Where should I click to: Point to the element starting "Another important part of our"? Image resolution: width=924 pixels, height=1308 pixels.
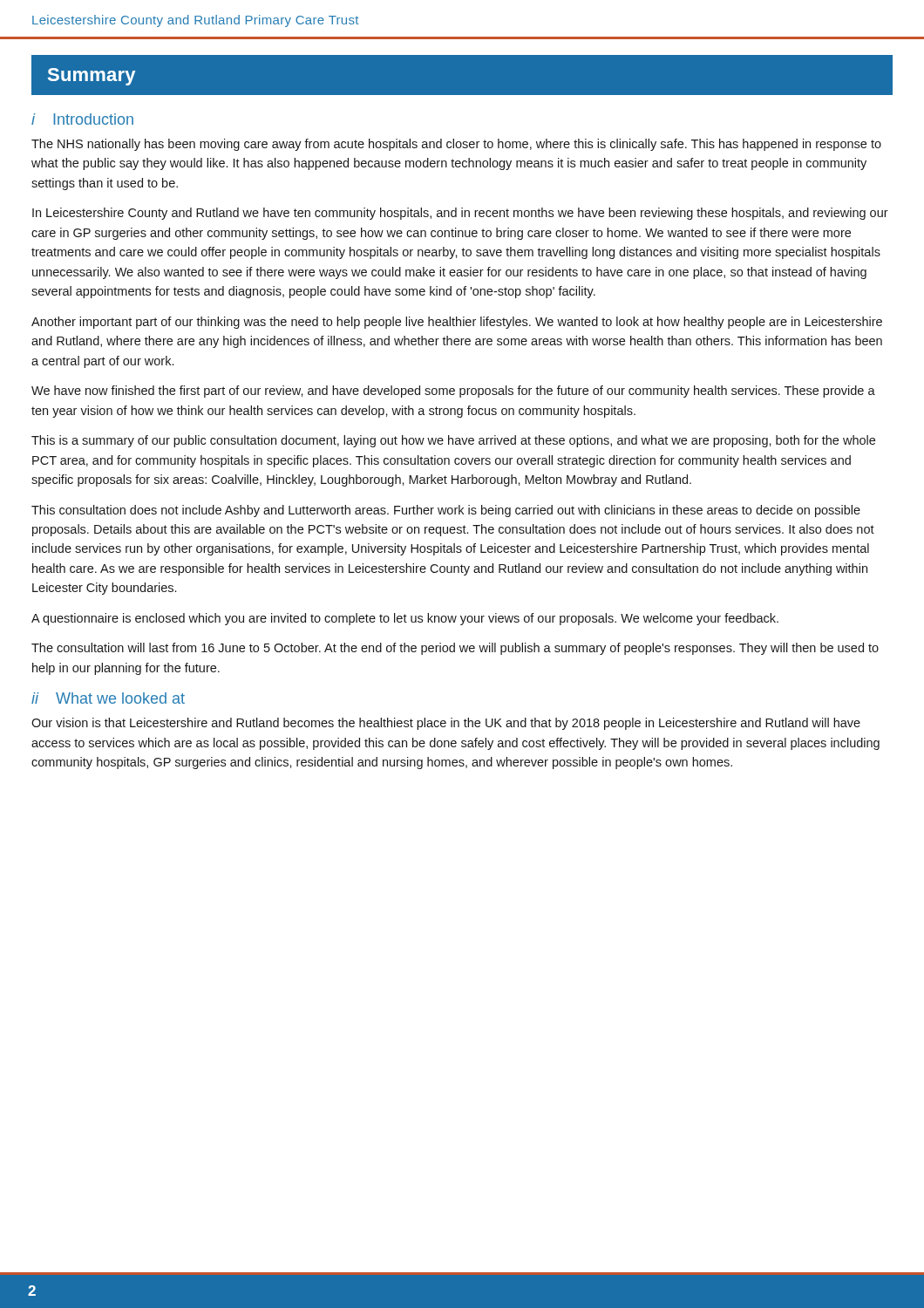point(457,341)
